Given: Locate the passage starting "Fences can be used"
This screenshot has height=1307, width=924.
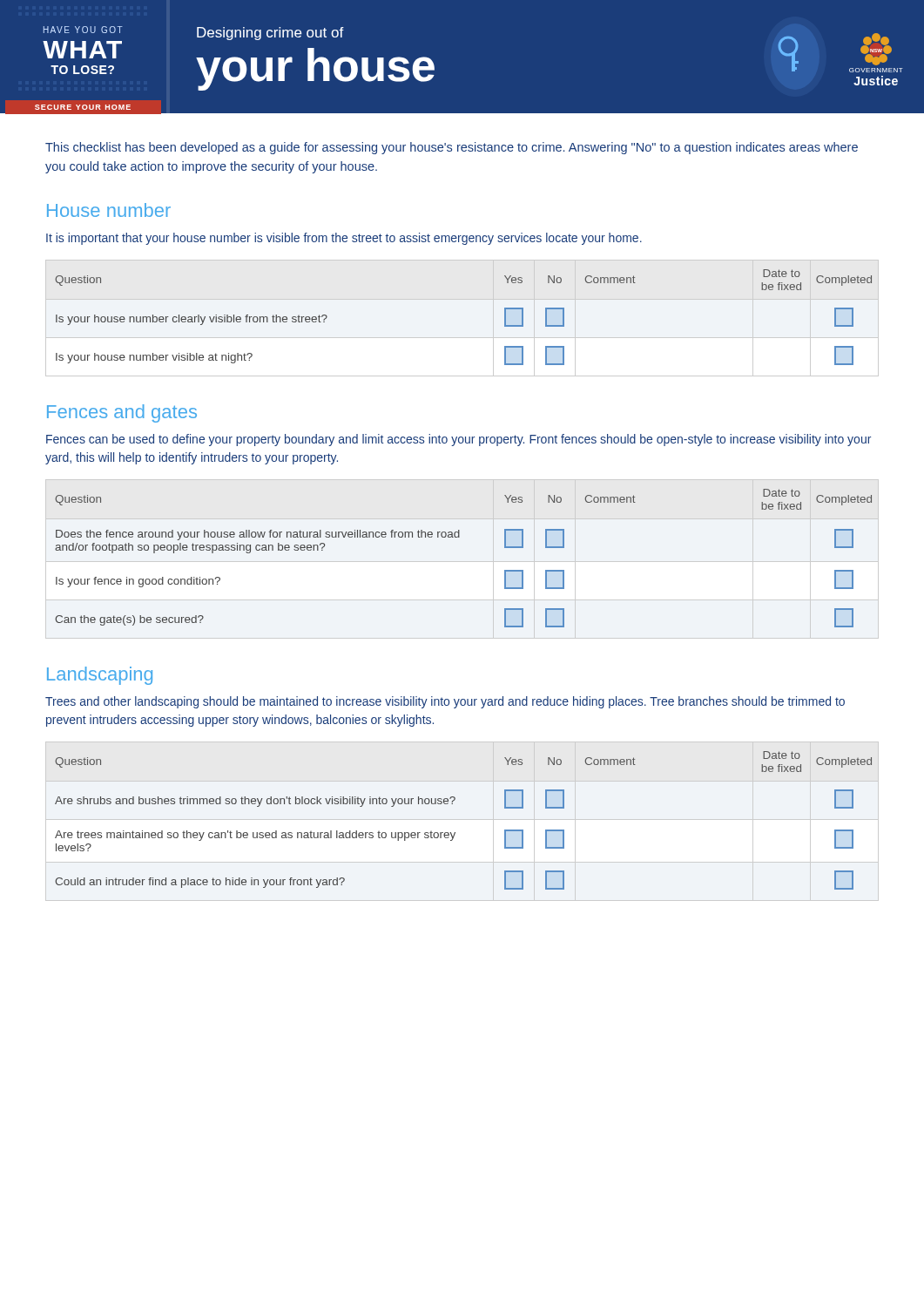Looking at the screenshot, I should (x=458, y=448).
